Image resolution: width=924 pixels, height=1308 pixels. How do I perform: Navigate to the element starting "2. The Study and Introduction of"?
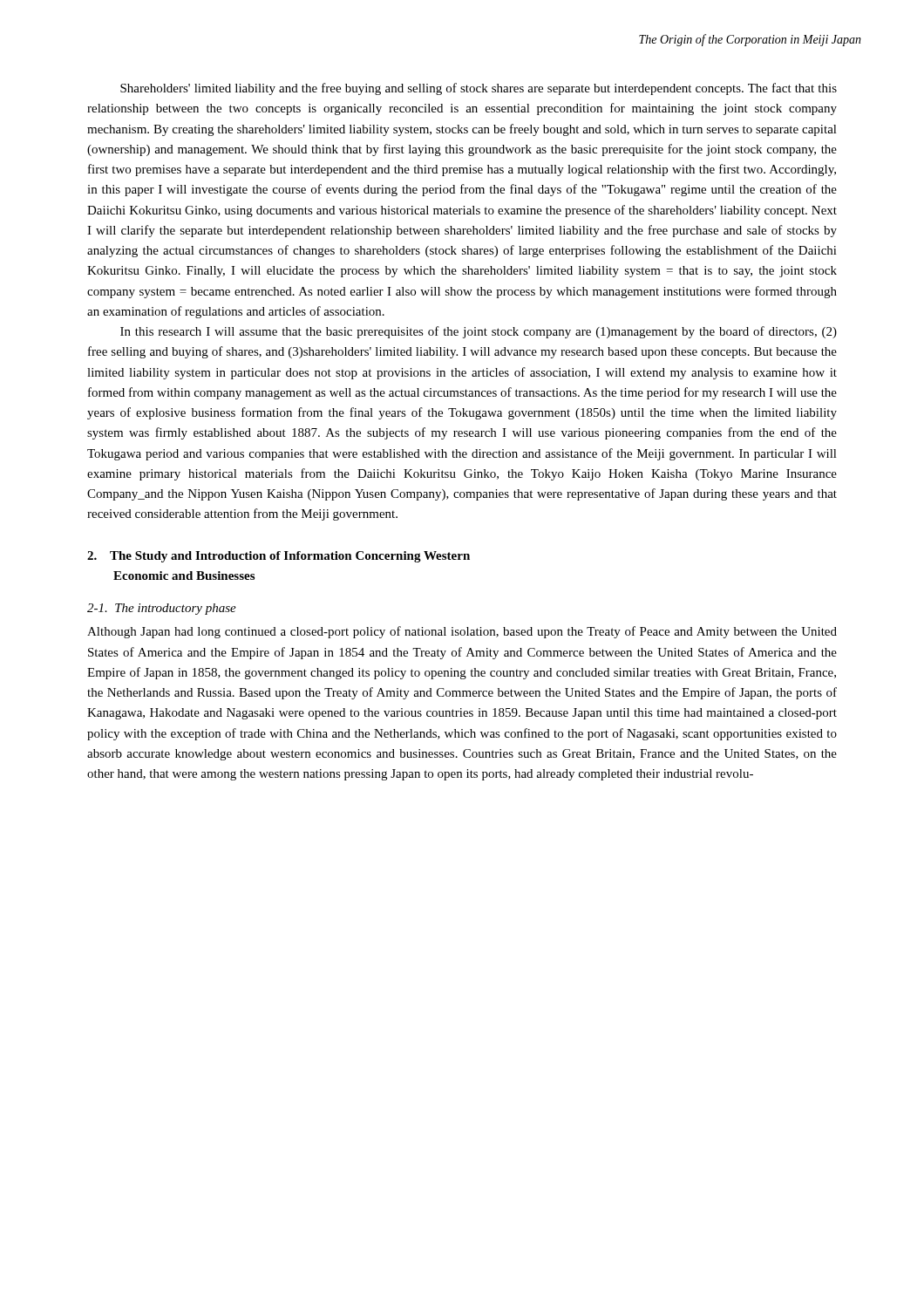tap(279, 565)
